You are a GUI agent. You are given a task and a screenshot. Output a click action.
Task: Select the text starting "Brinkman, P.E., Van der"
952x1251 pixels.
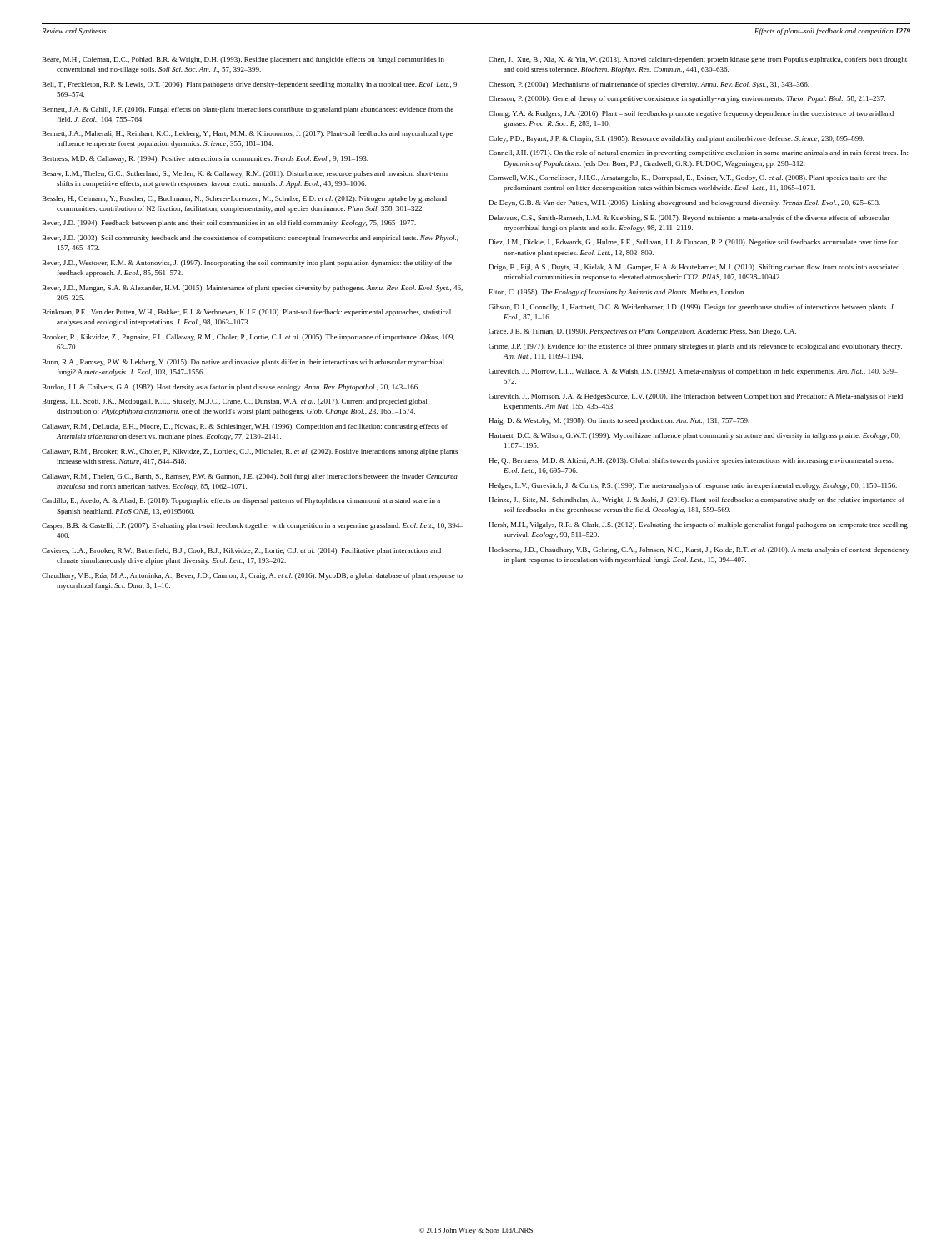pyautogui.click(x=246, y=317)
